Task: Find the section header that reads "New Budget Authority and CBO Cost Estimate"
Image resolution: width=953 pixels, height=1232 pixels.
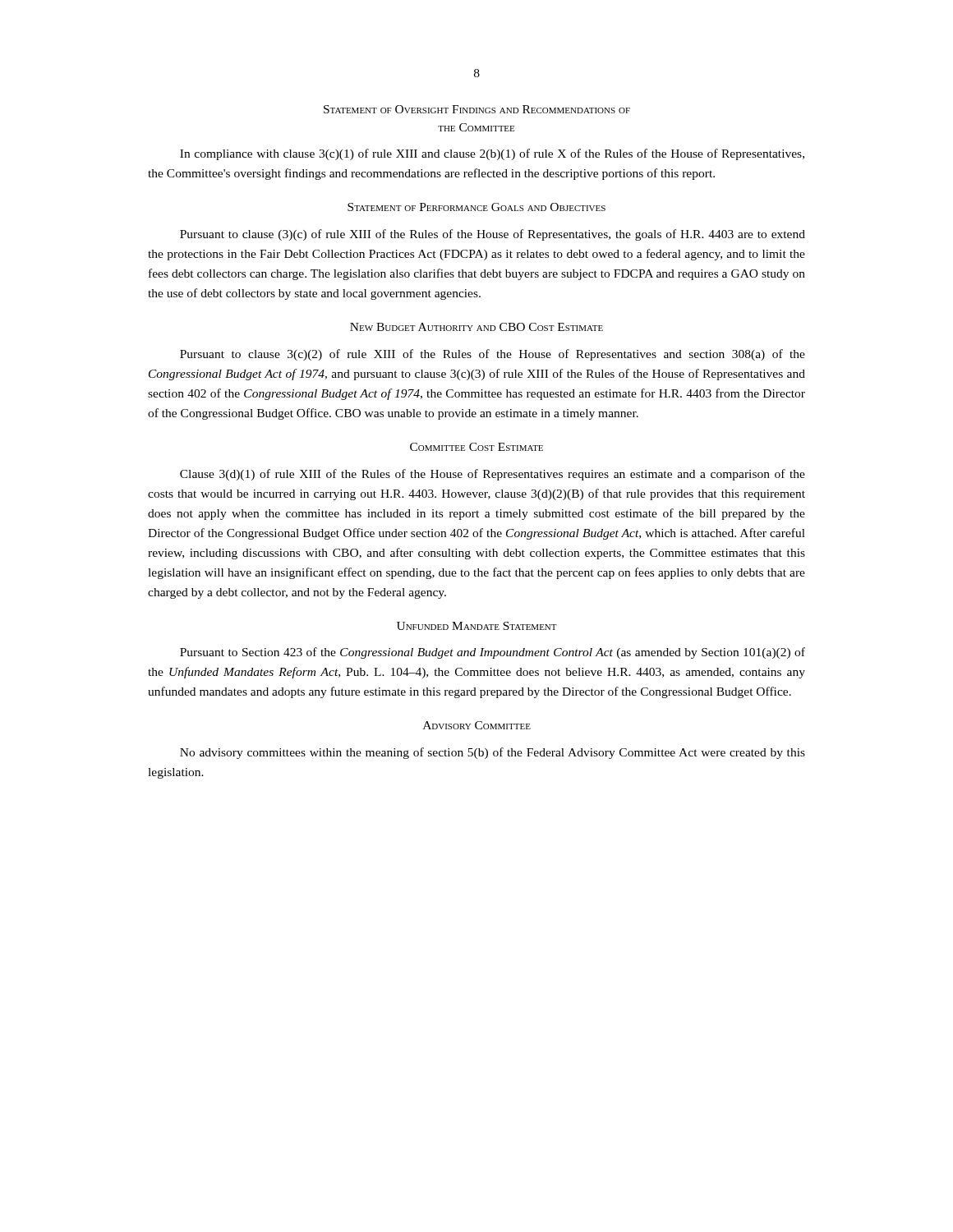Action: [476, 327]
